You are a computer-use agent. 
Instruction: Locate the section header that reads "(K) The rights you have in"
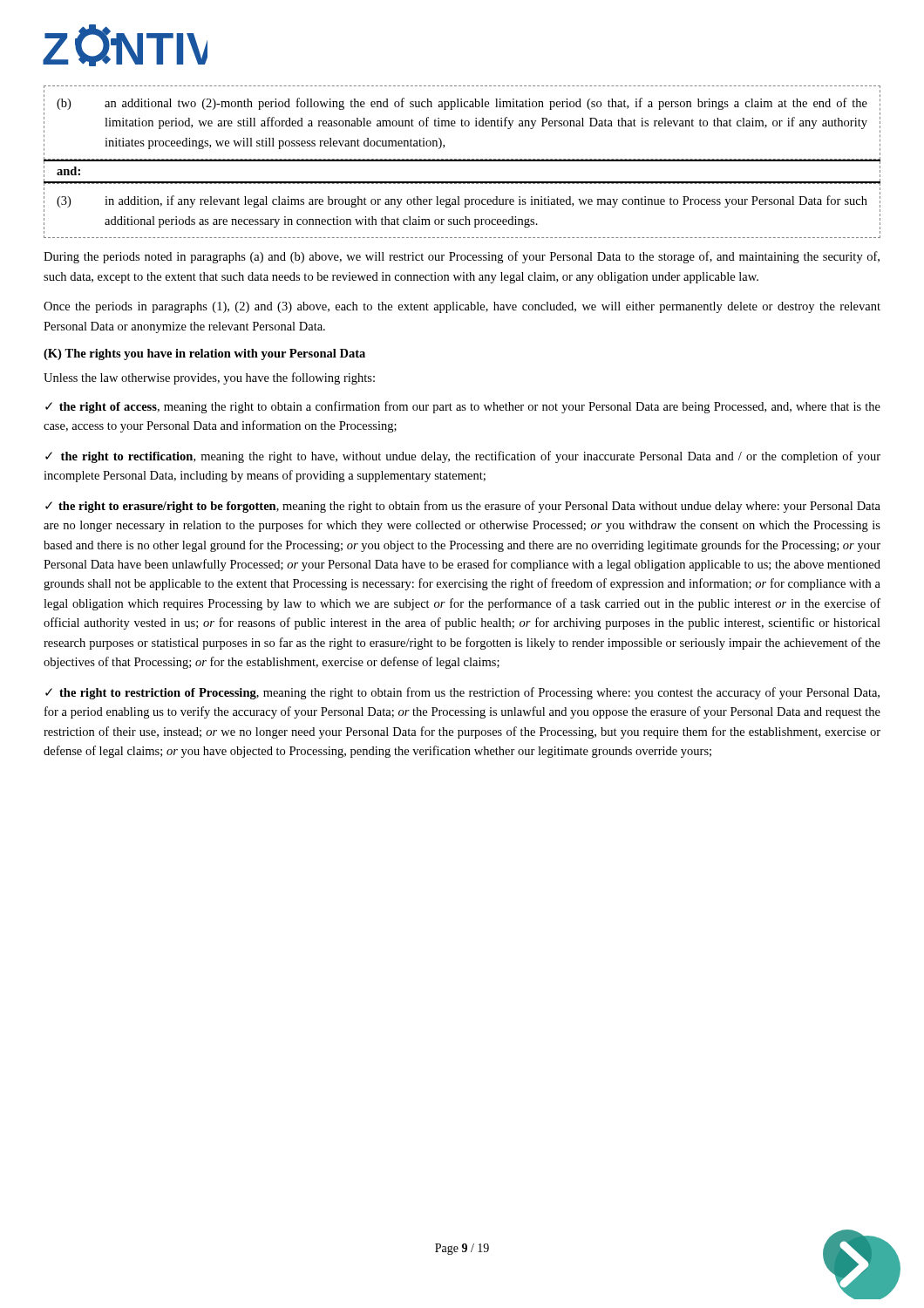205,353
